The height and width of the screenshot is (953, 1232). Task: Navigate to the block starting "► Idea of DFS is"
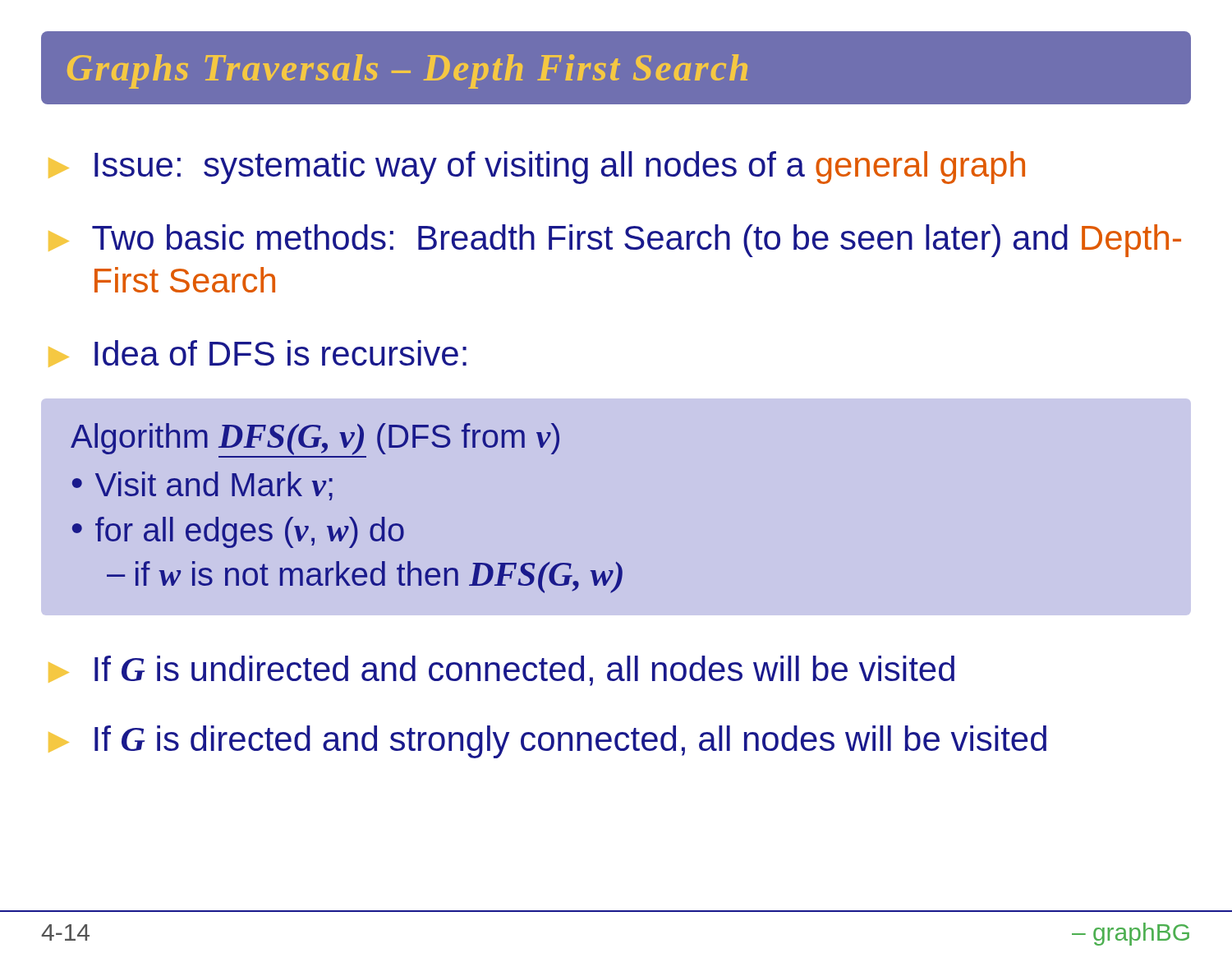click(255, 354)
